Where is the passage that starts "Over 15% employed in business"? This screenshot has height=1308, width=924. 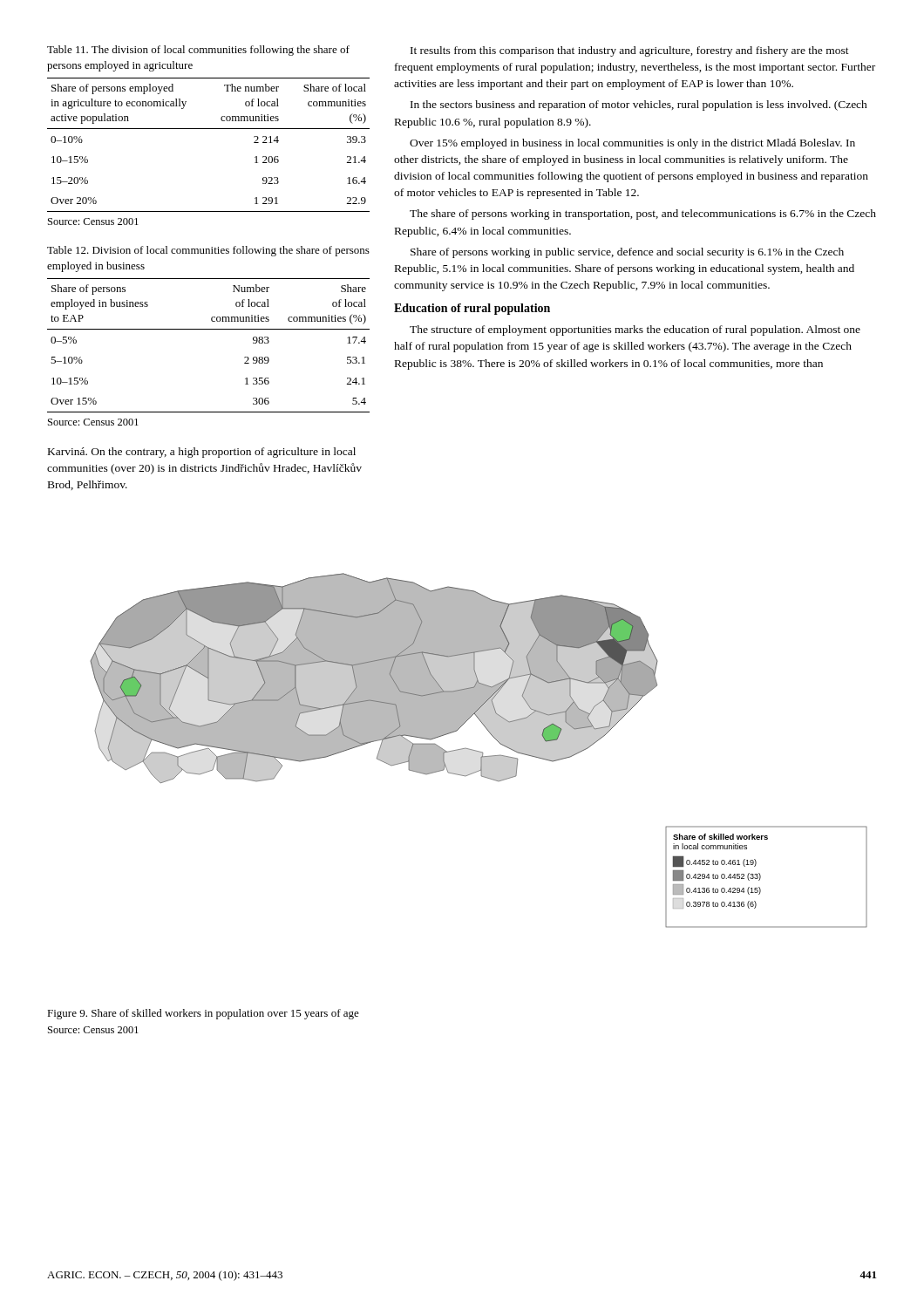635,167
